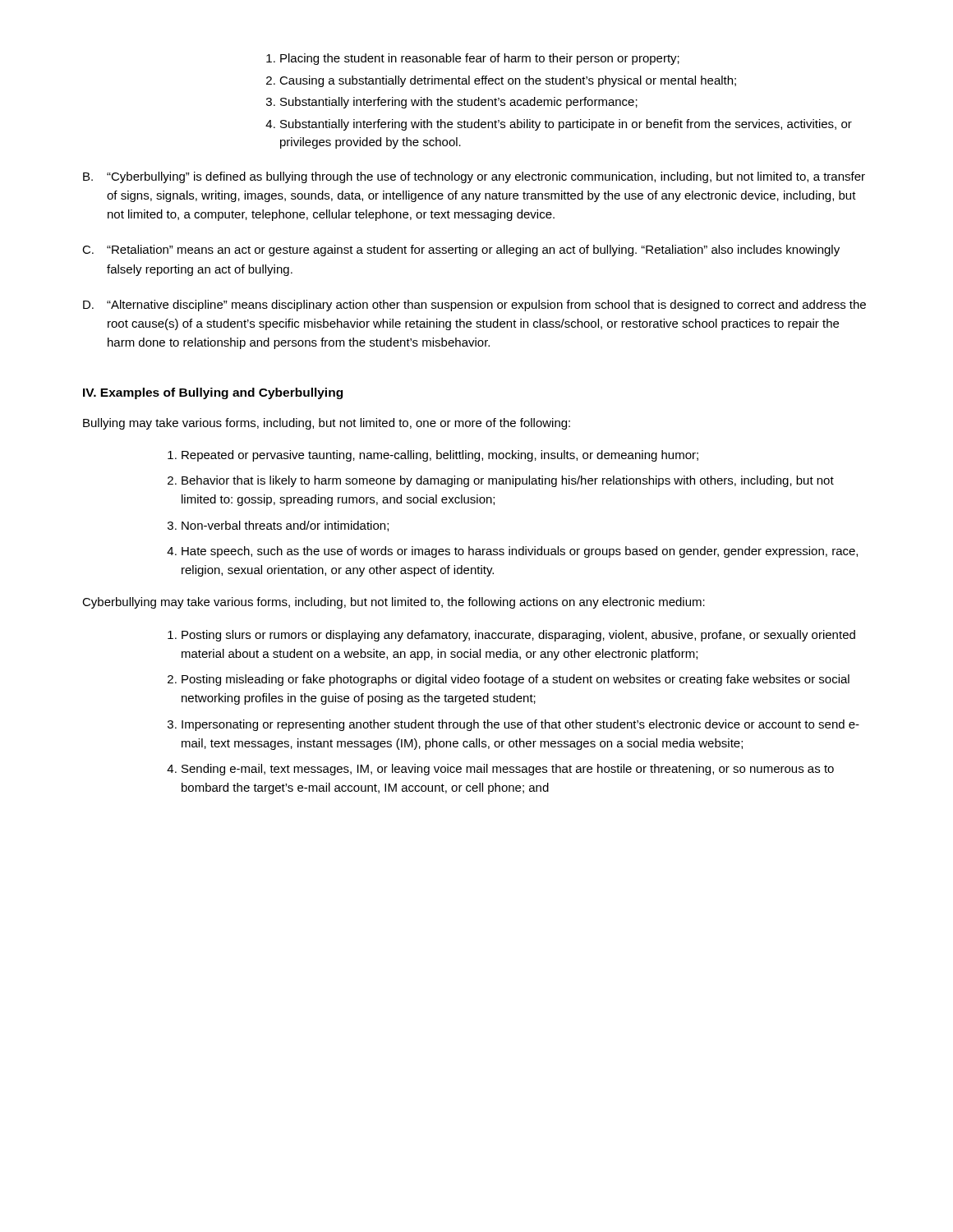953x1232 pixels.
Task: Select the text block starting "Behavior that is likely to"
Action: click(x=507, y=490)
